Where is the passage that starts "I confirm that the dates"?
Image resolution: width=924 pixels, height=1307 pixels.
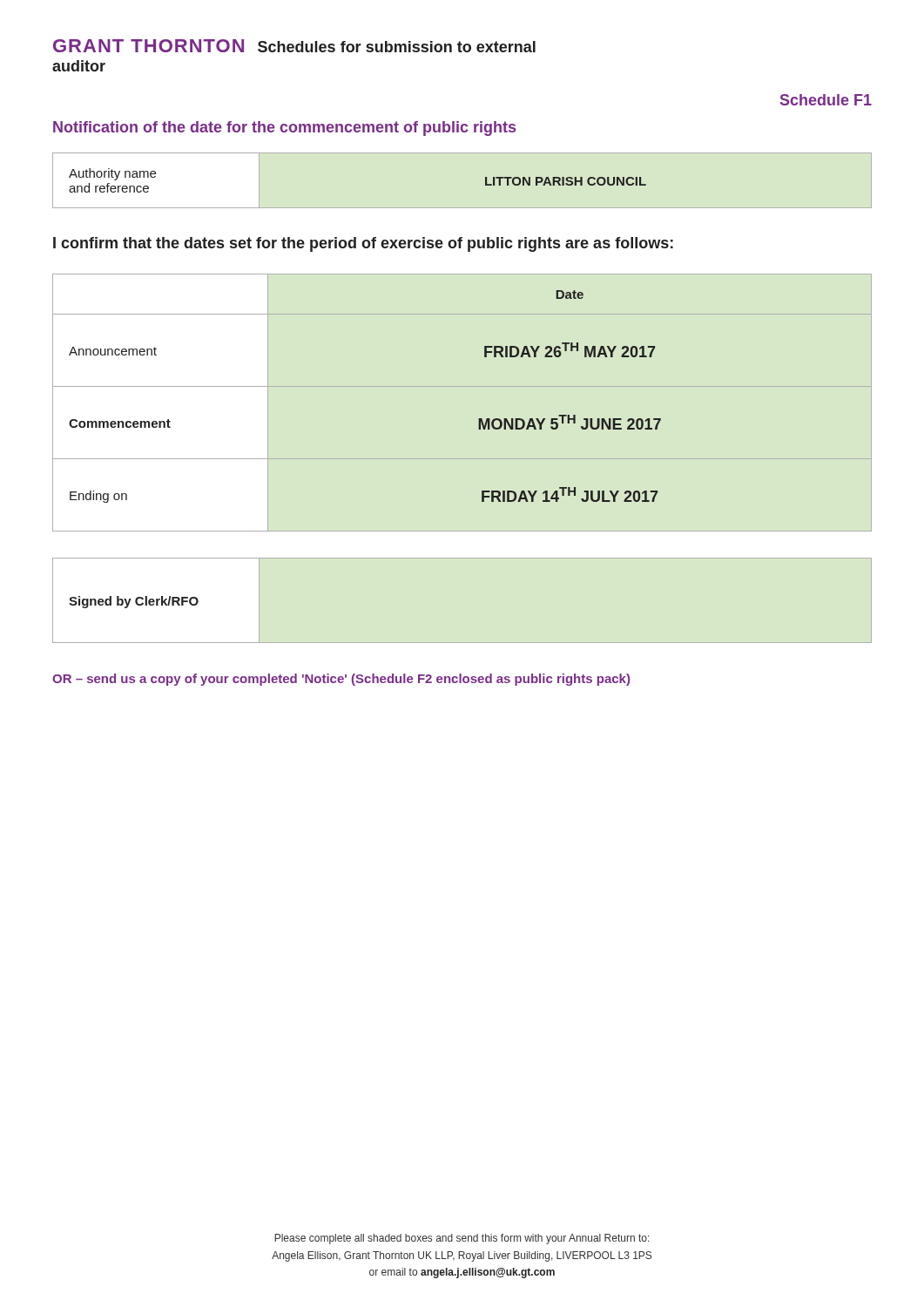click(363, 243)
